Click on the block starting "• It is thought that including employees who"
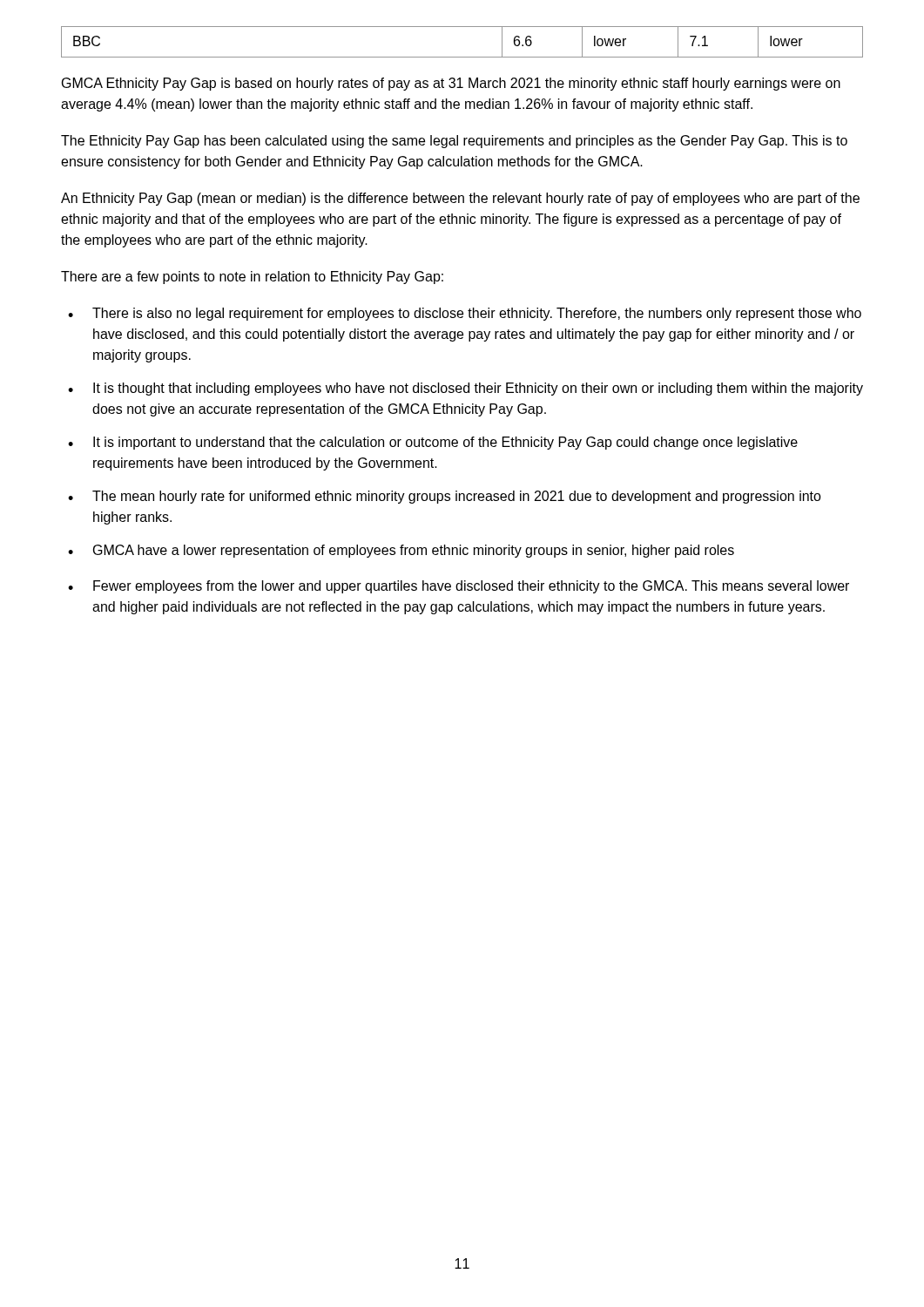Image resolution: width=924 pixels, height=1307 pixels. [462, 399]
